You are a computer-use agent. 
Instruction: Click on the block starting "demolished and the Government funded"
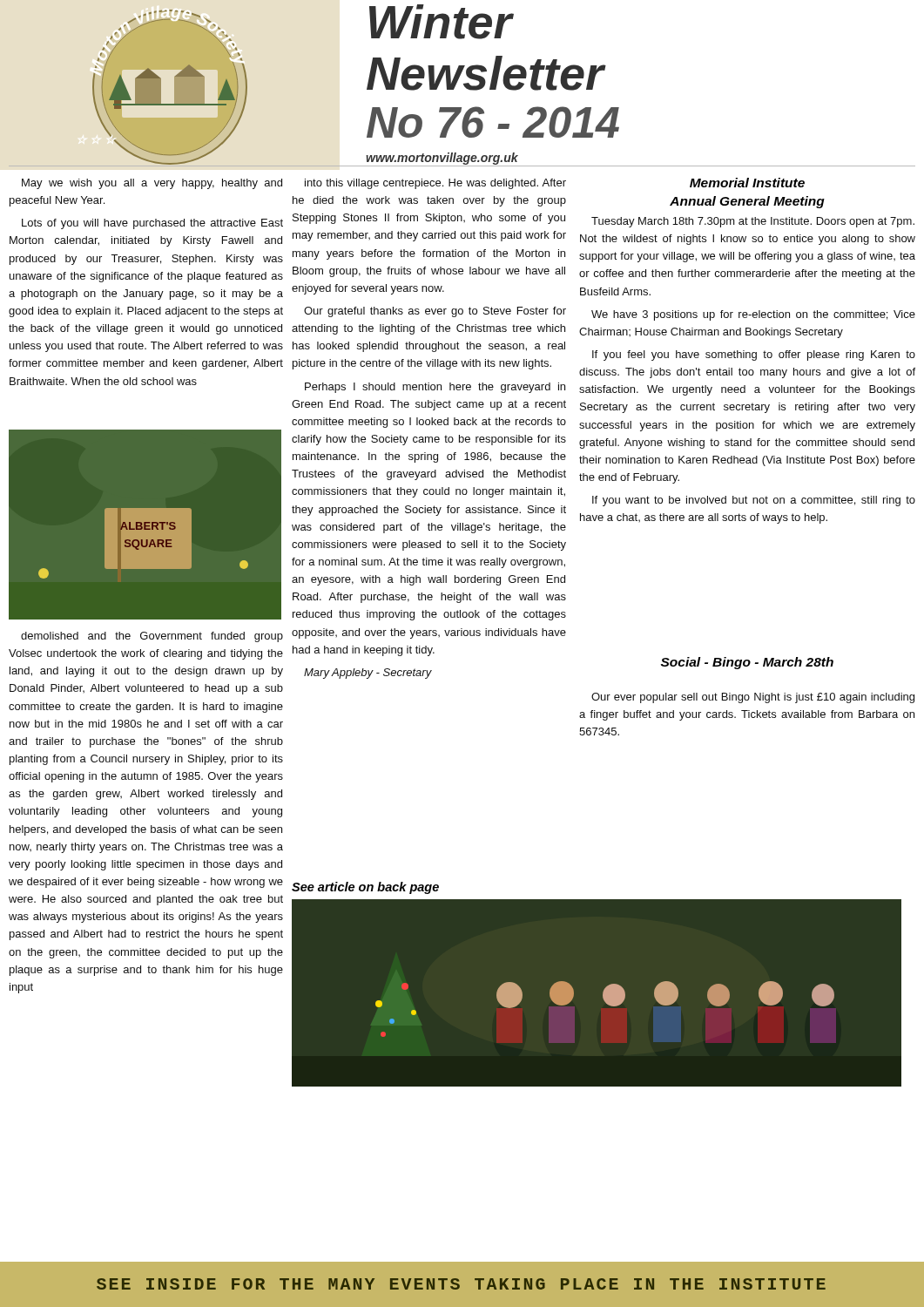tap(146, 812)
